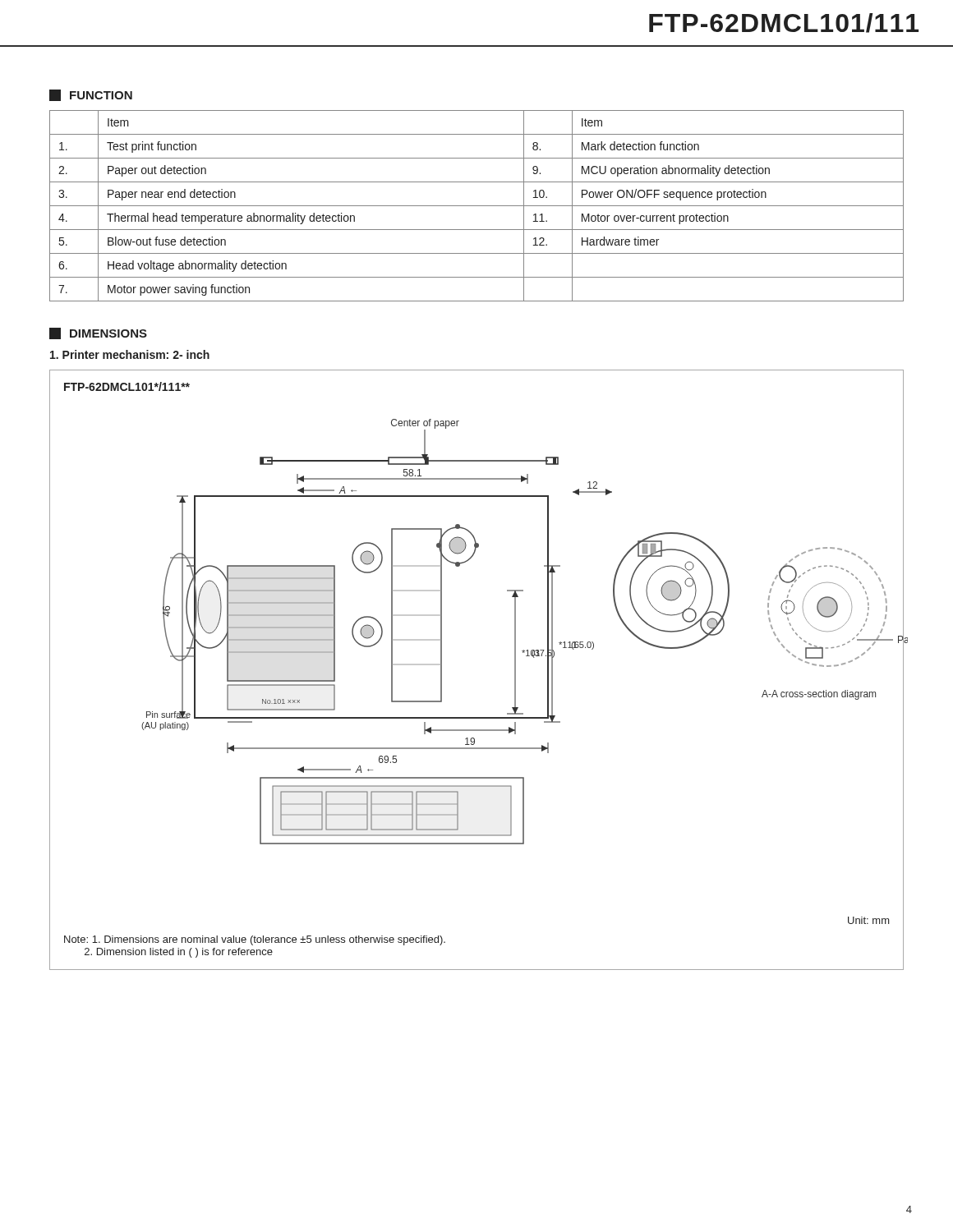Select the engineering diagram
Viewport: 953px width, 1232px height.
[476, 670]
